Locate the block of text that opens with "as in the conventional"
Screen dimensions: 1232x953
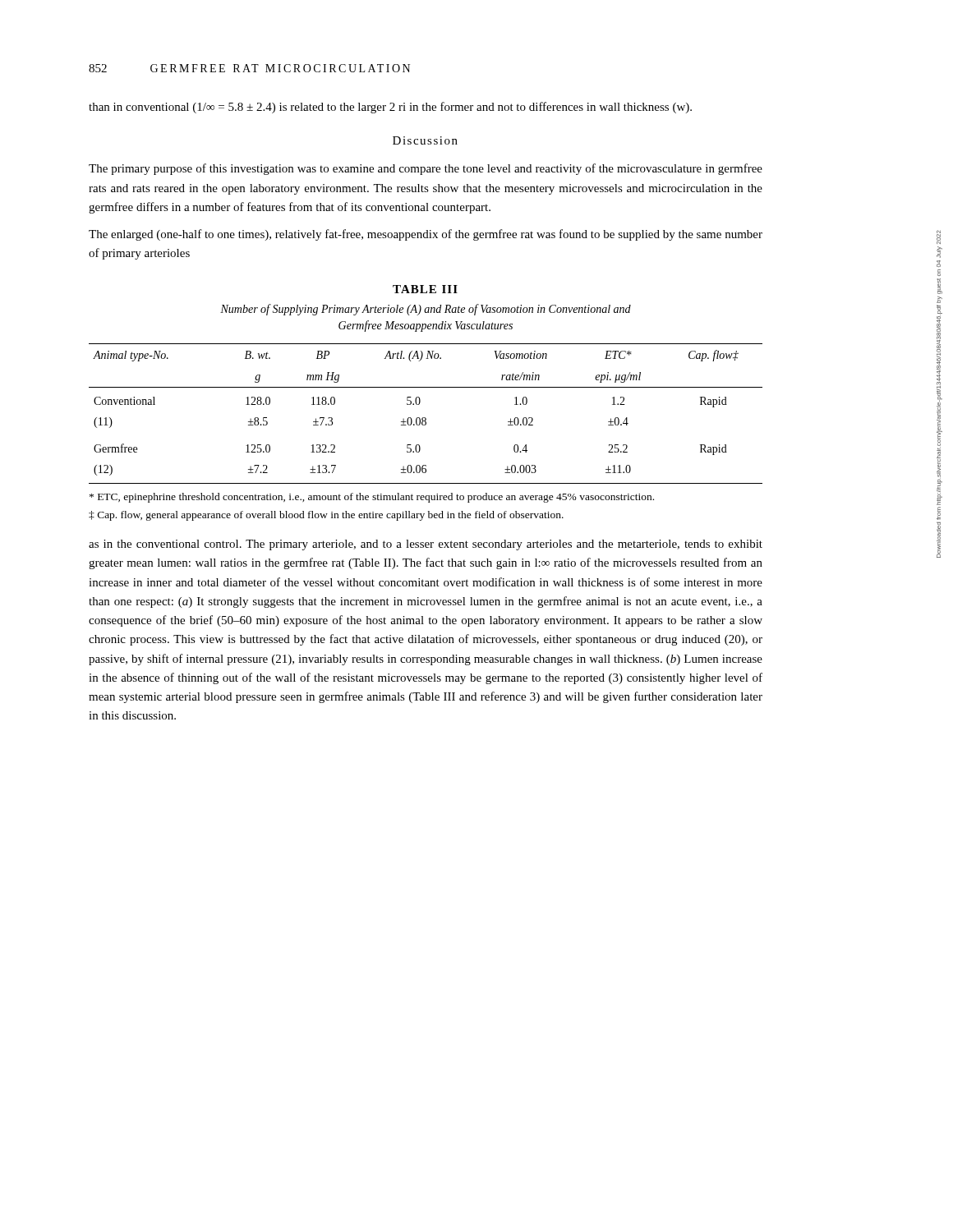coord(426,630)
